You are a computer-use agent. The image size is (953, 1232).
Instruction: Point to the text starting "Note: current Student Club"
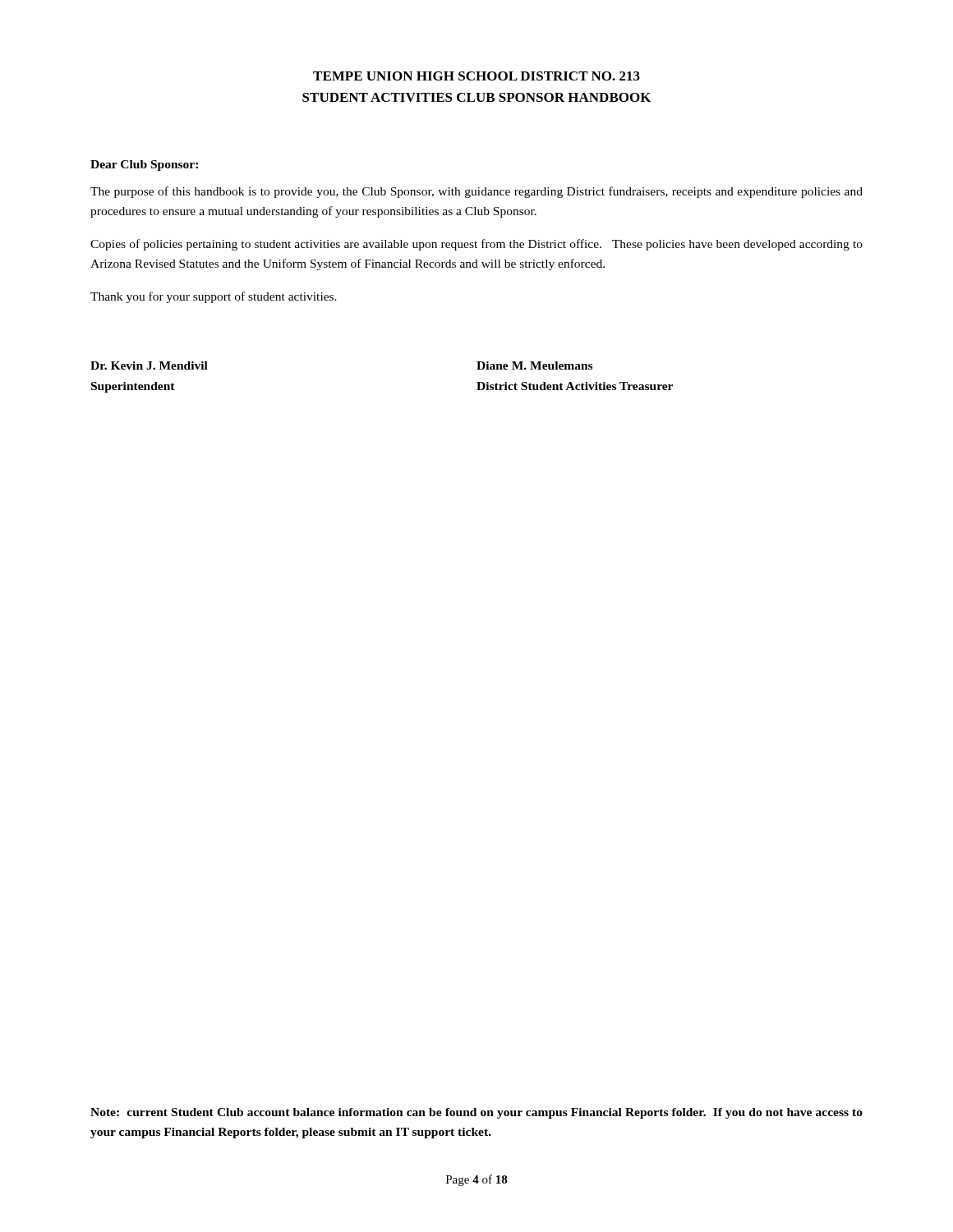(476, 1121)
